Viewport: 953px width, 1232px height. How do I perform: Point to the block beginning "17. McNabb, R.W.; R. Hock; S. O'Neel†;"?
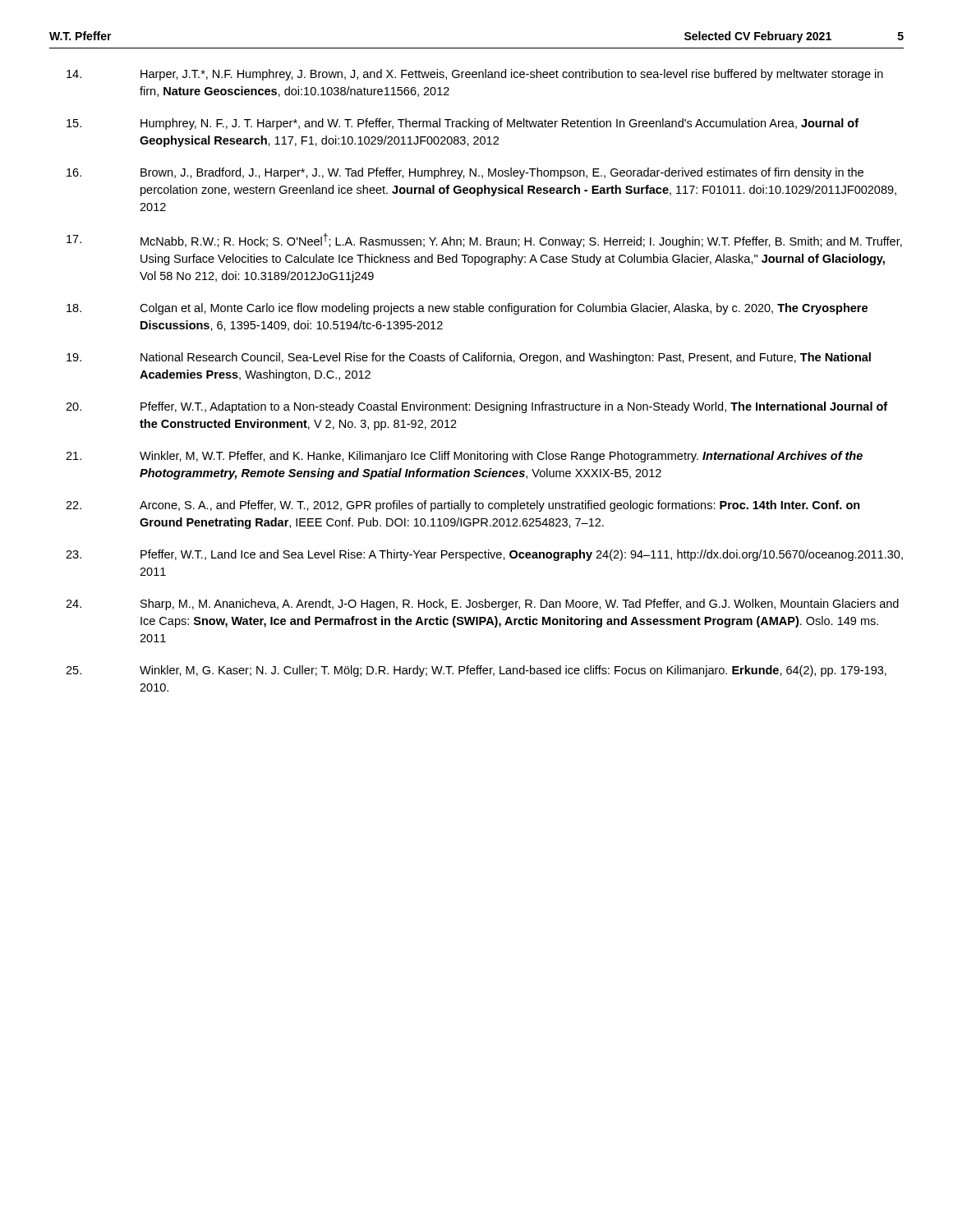(x=476, y=258)
